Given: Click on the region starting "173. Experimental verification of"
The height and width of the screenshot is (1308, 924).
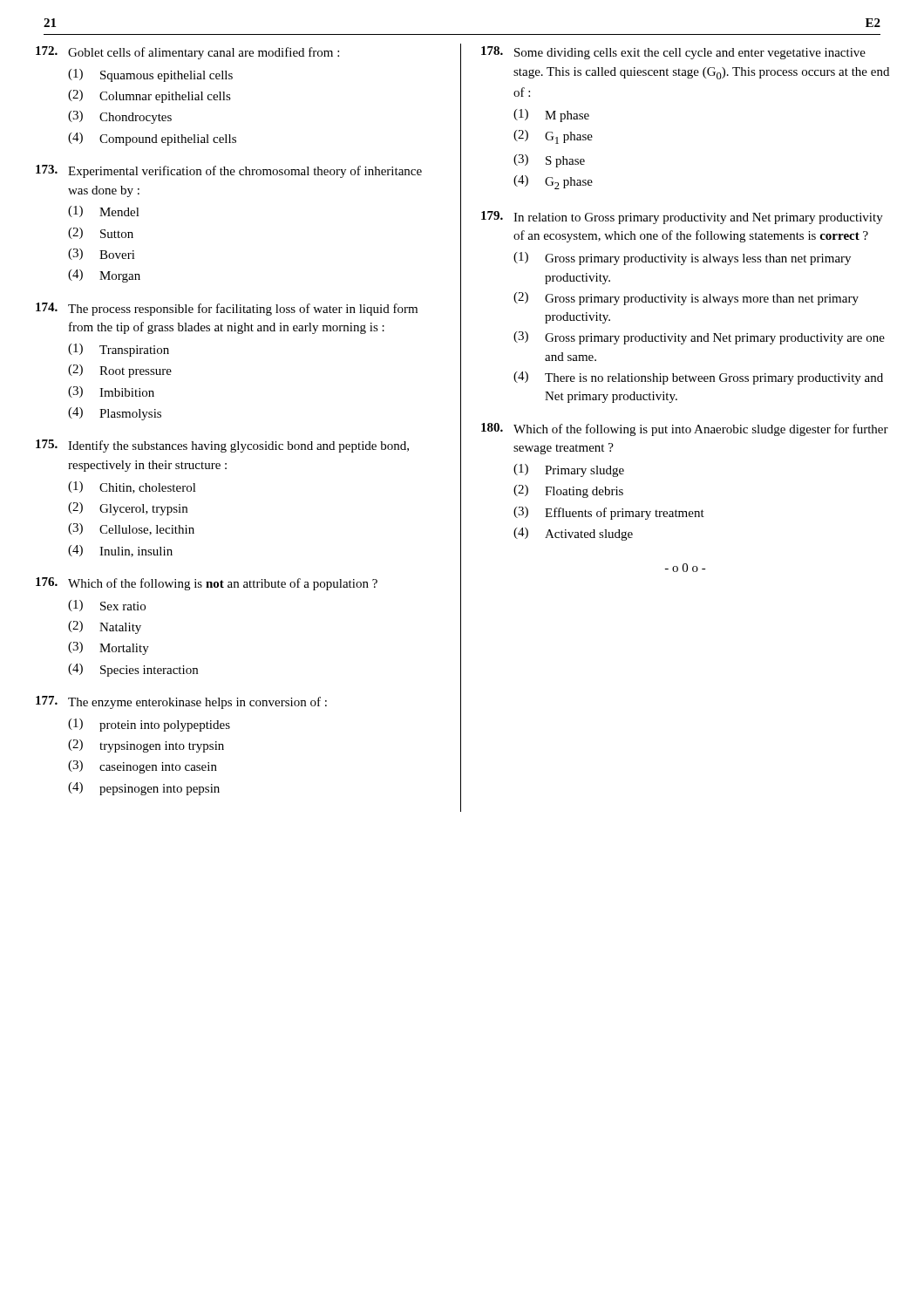Looking at the screenshot, I should (x=229, y=171).
